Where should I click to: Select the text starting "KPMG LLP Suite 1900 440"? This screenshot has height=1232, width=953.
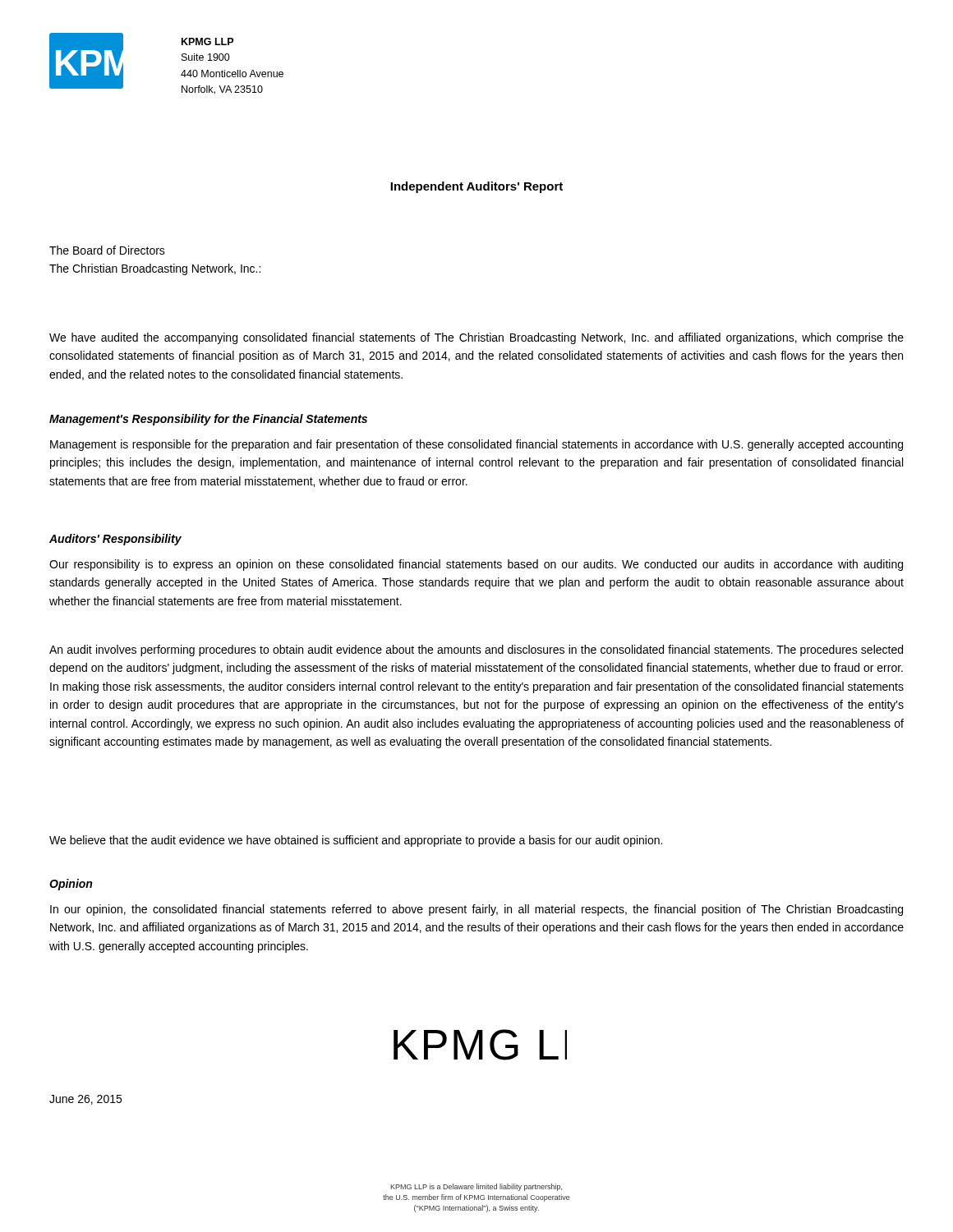point(232,66)
